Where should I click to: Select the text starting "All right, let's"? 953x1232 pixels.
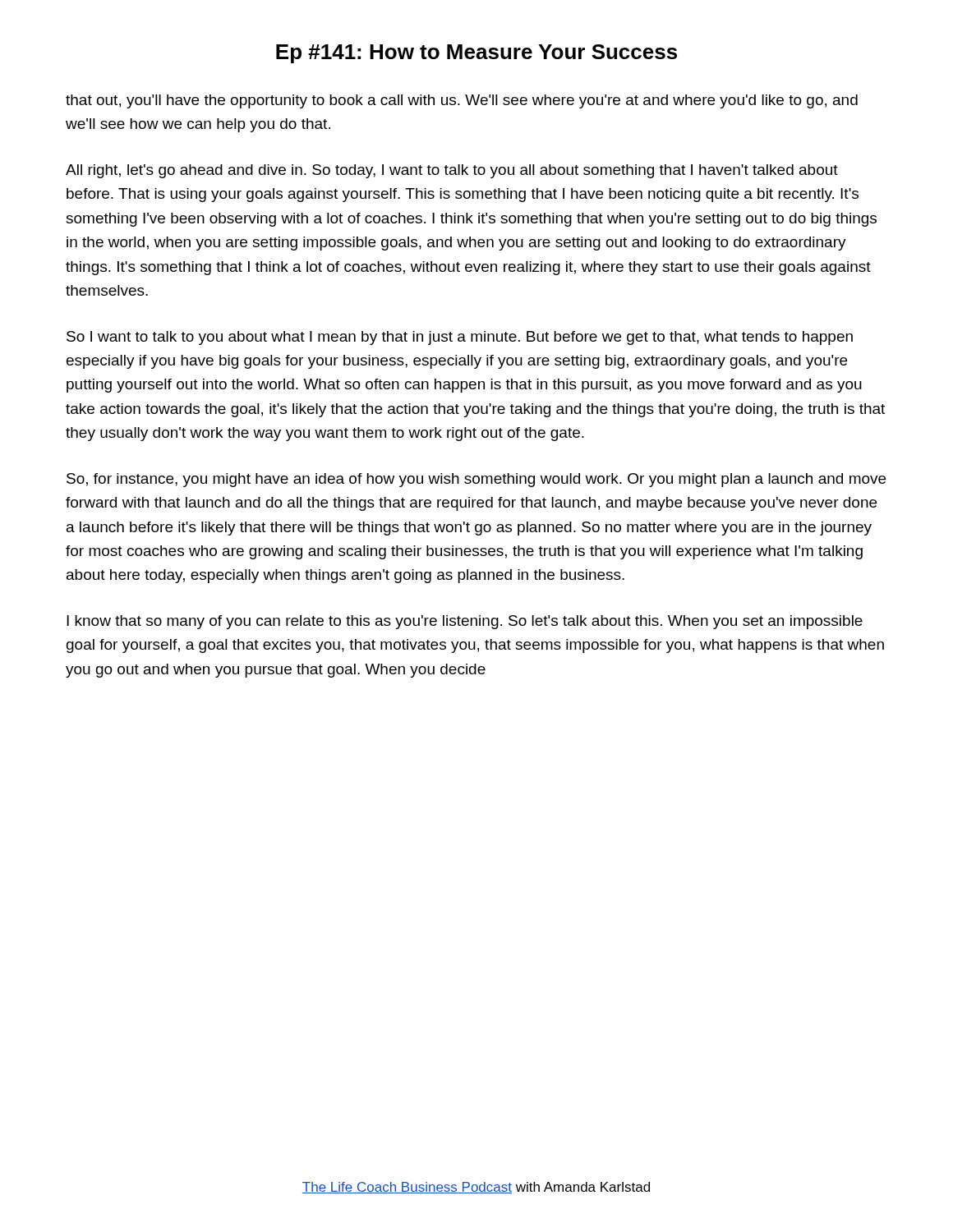(x=472, y=230)
